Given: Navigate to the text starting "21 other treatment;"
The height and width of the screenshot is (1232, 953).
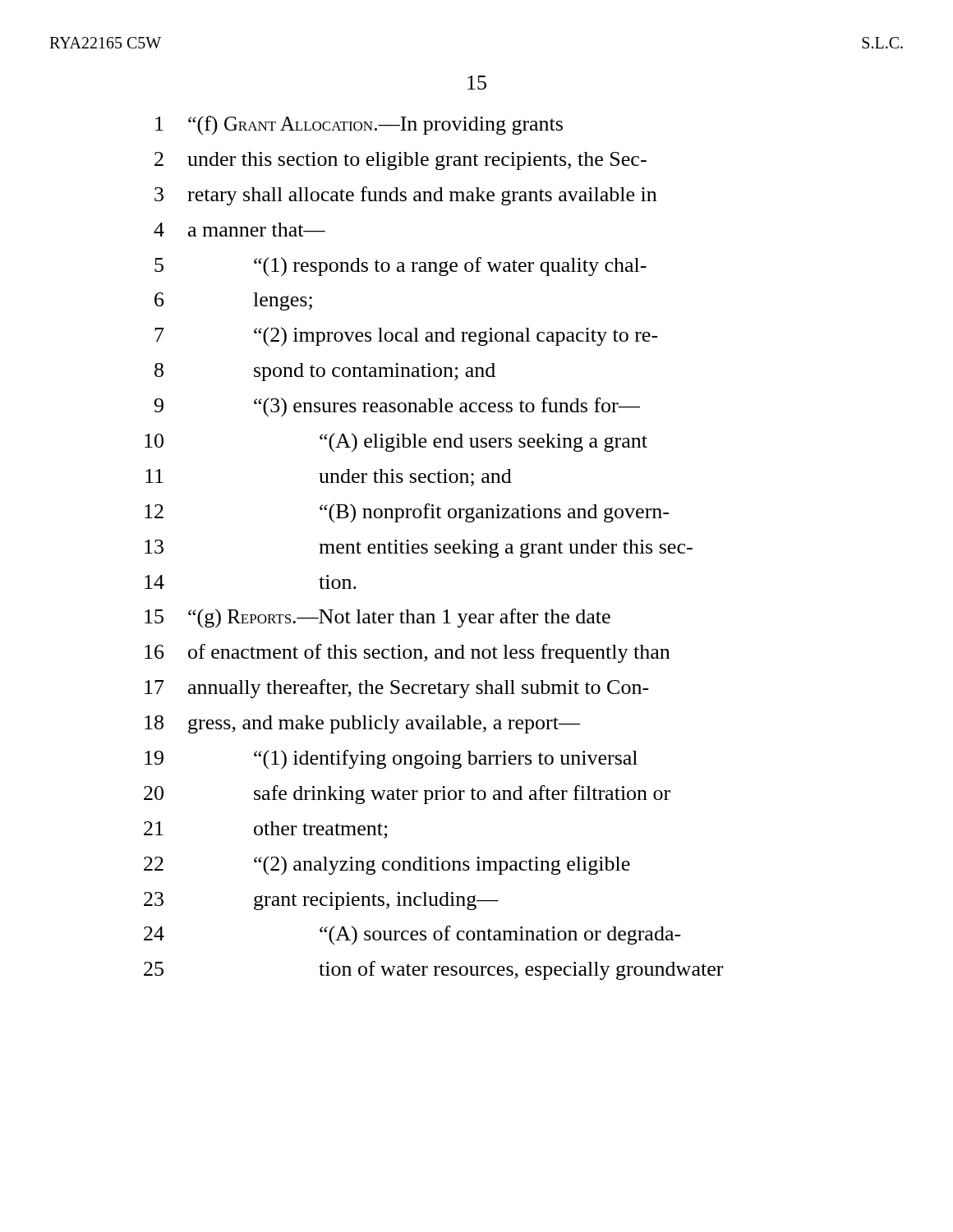Looking at the screenshot, I should [x=252, y=829].
